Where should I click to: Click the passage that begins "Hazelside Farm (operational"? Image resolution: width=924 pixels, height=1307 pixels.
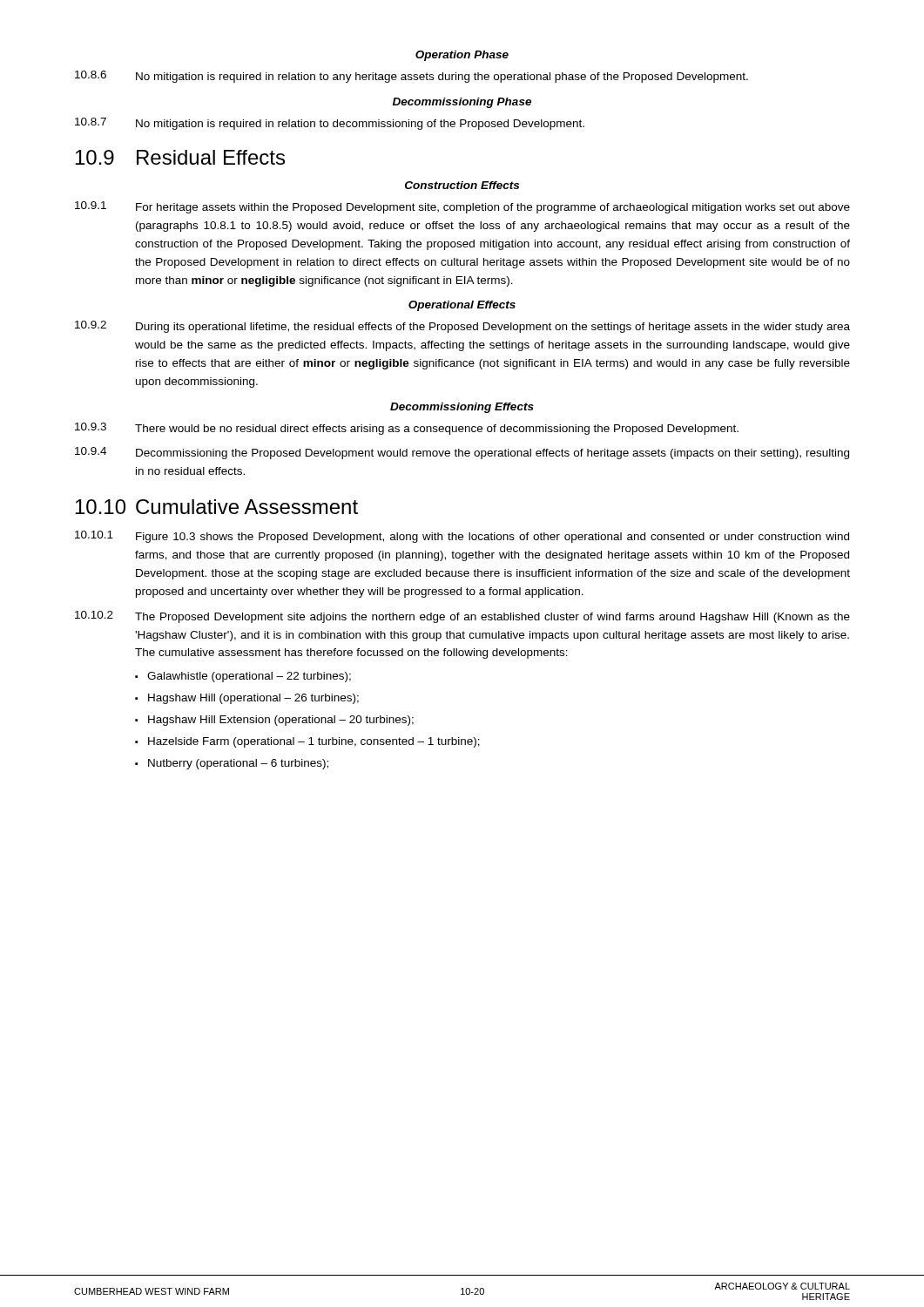point(314,741)
